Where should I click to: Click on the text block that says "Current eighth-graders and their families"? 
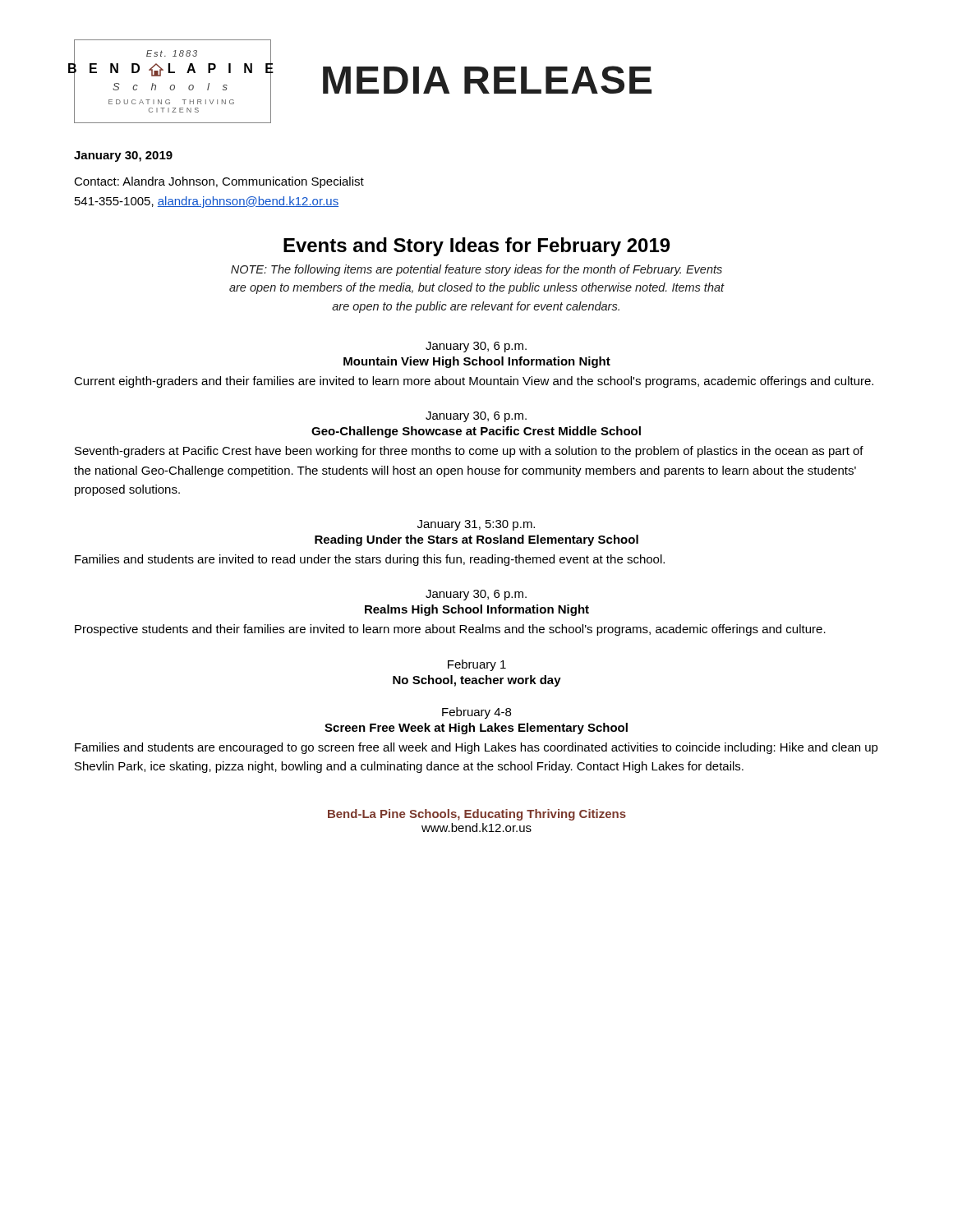474,381
